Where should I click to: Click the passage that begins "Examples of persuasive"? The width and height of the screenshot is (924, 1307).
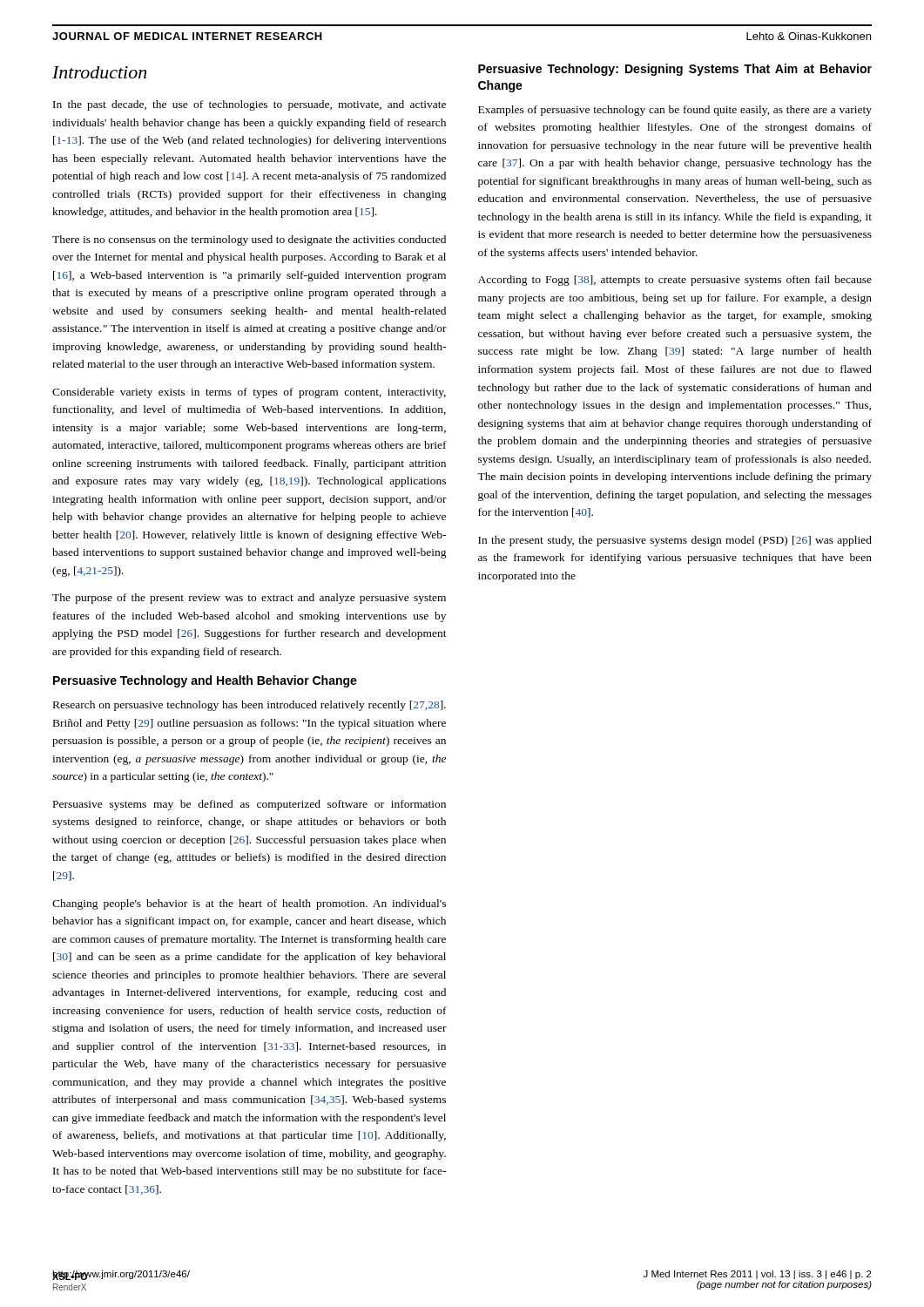[x=675, y=181]
